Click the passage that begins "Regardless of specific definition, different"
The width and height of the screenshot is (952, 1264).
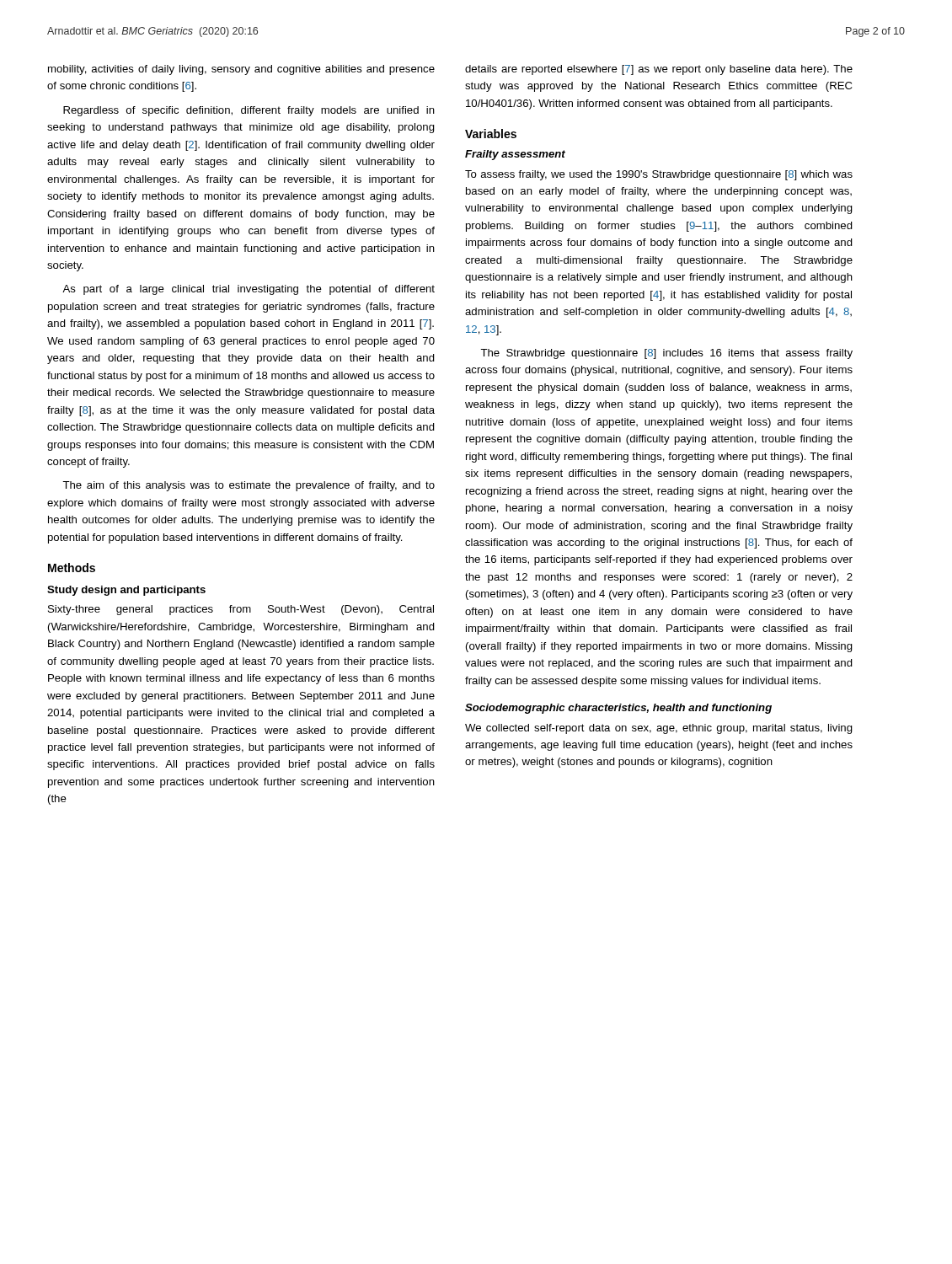[x=241, y=188]
